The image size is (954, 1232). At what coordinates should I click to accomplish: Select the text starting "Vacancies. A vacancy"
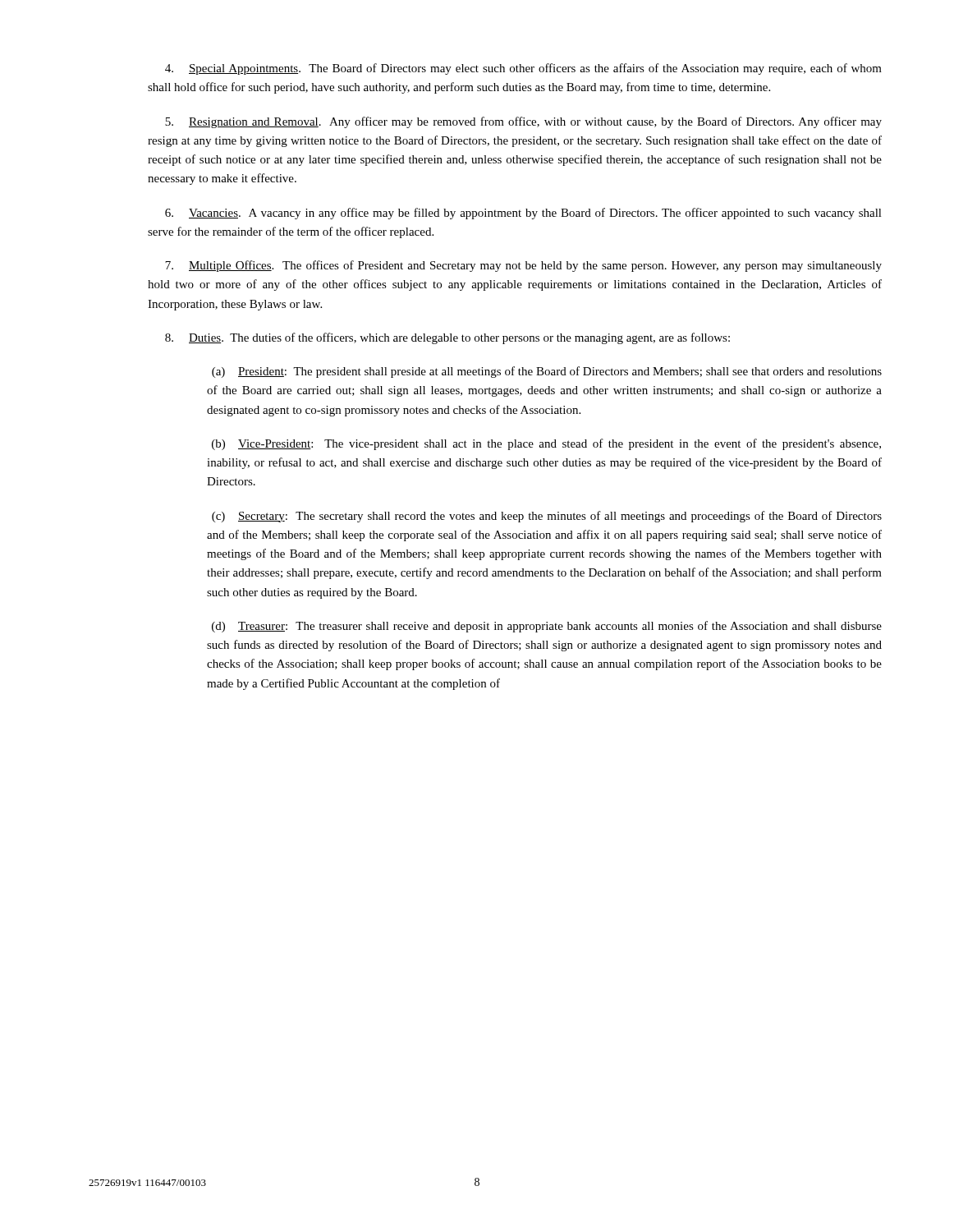point(515,221)
